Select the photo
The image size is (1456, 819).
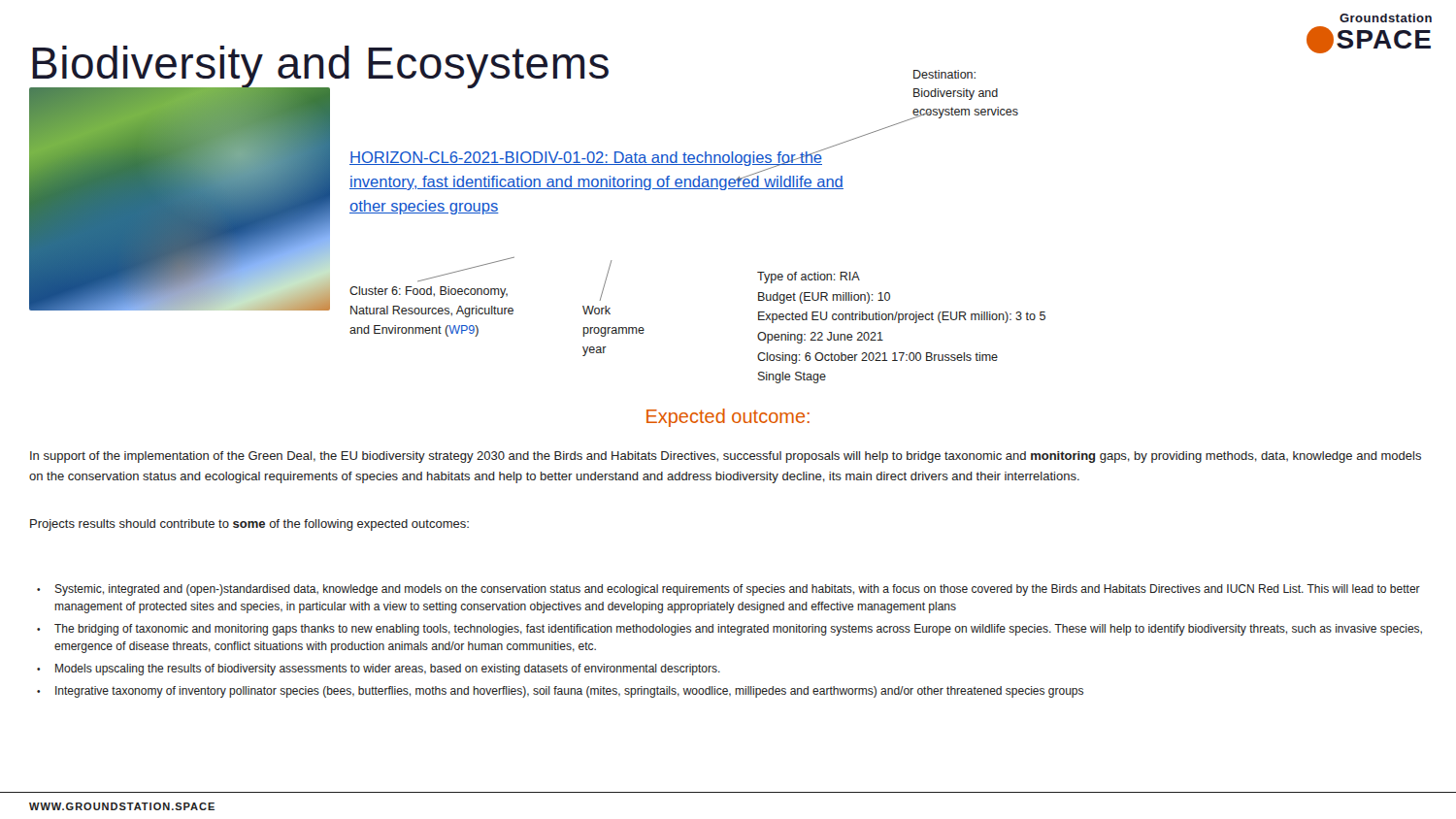180,199
